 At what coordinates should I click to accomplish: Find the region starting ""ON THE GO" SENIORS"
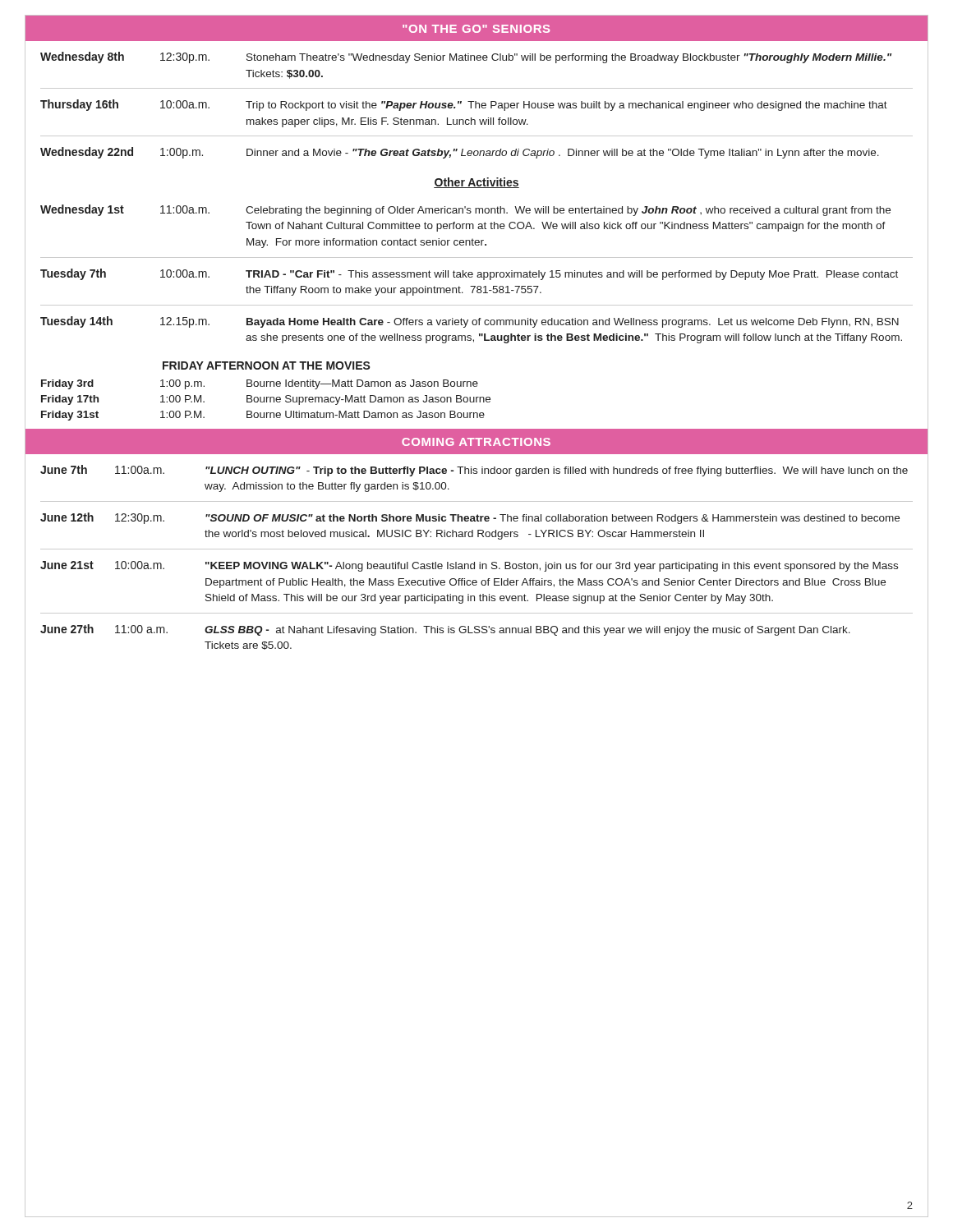tap(476, 28)
